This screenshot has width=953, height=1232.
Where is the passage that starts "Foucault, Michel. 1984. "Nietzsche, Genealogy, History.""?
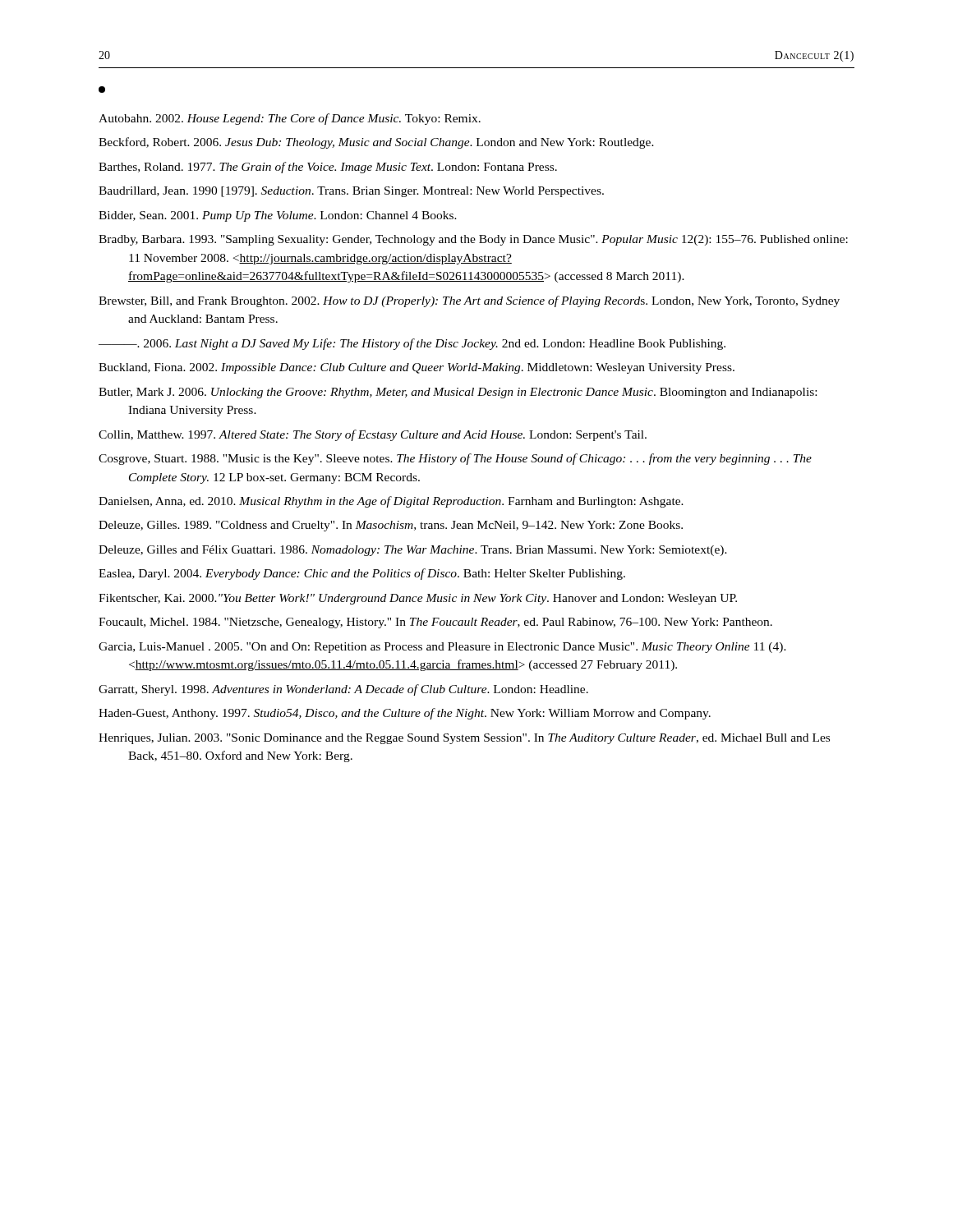(x=436, y=622)
